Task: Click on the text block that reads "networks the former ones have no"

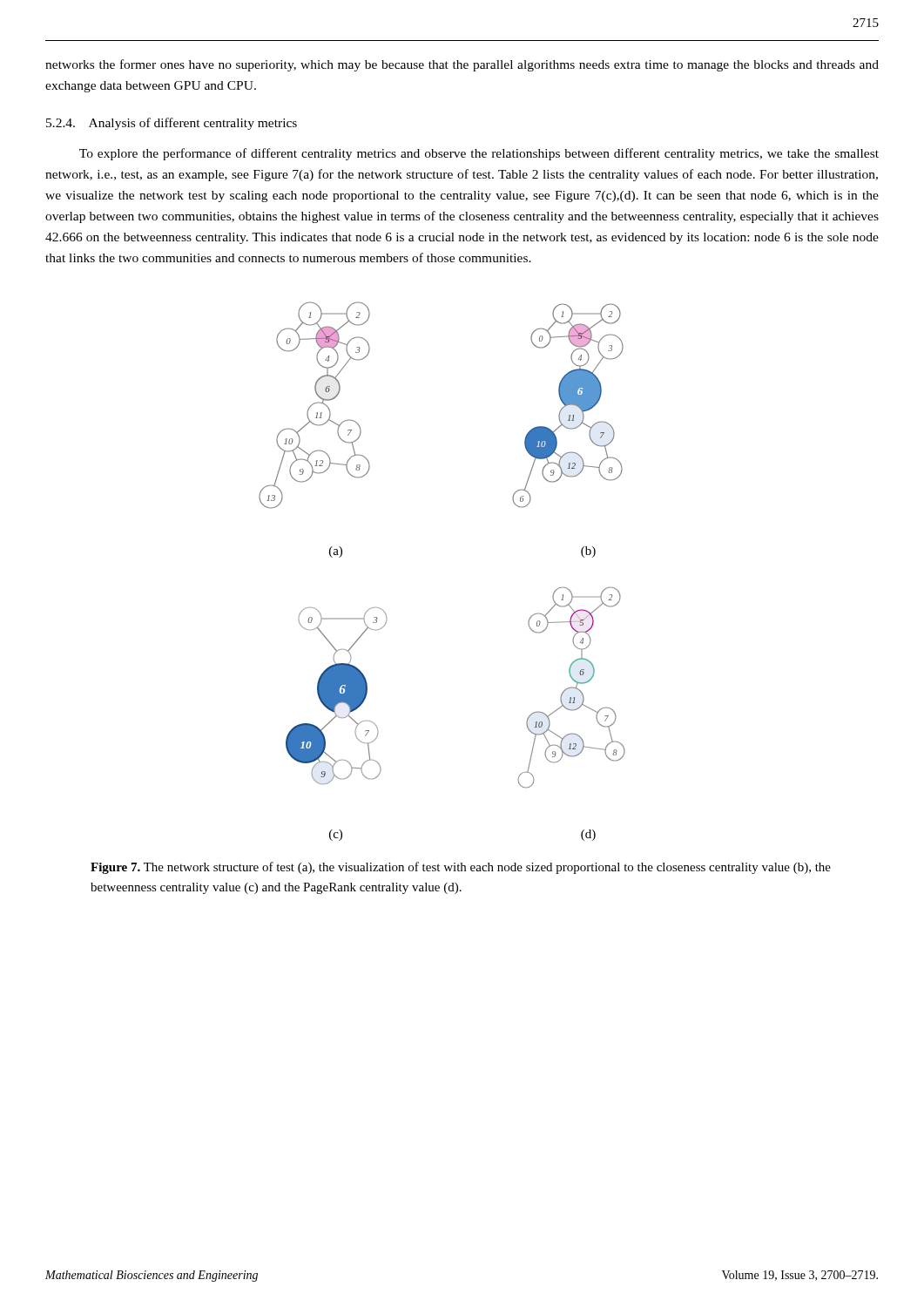Action: pos(462,74)
